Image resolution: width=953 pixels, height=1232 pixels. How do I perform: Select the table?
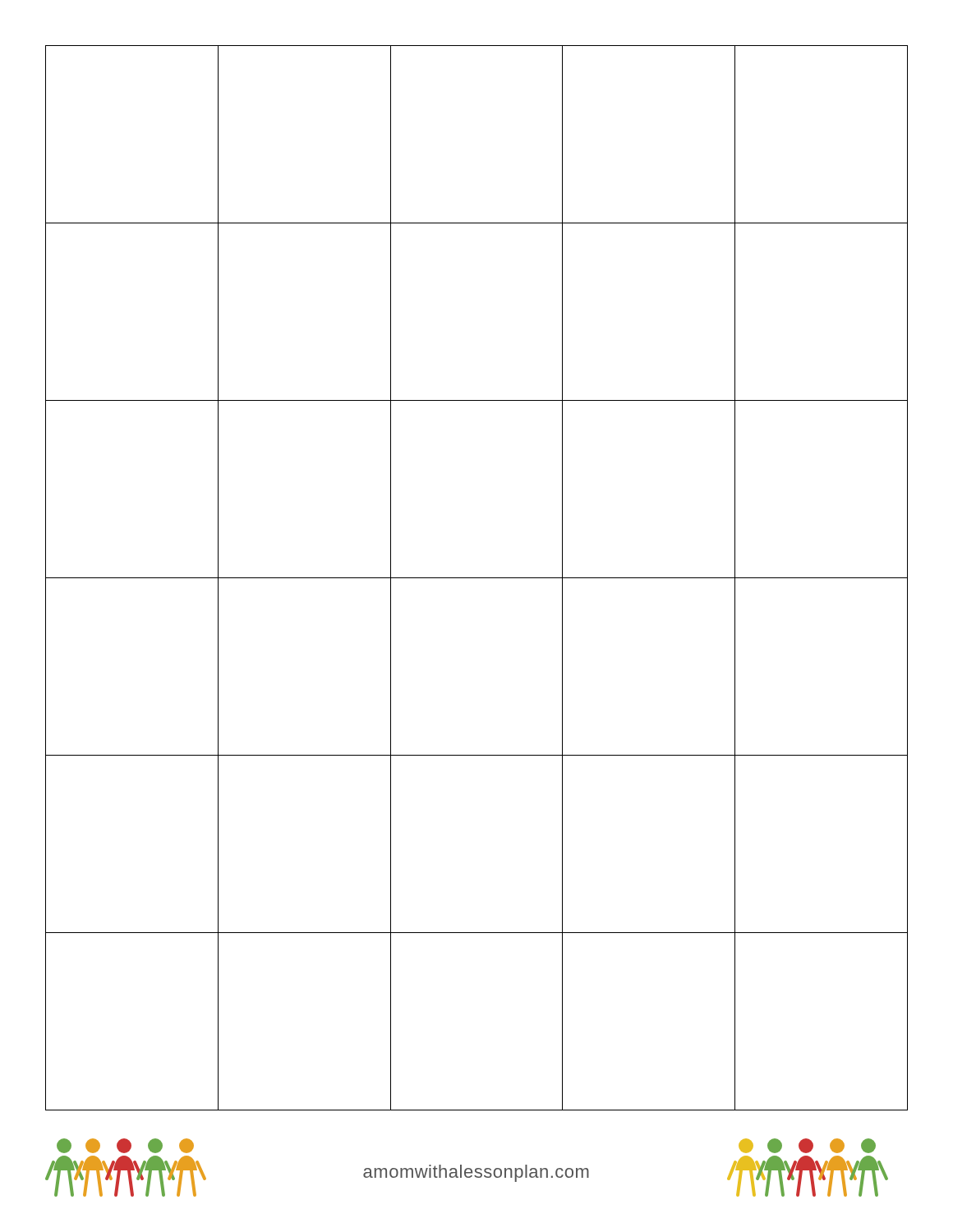476,575
